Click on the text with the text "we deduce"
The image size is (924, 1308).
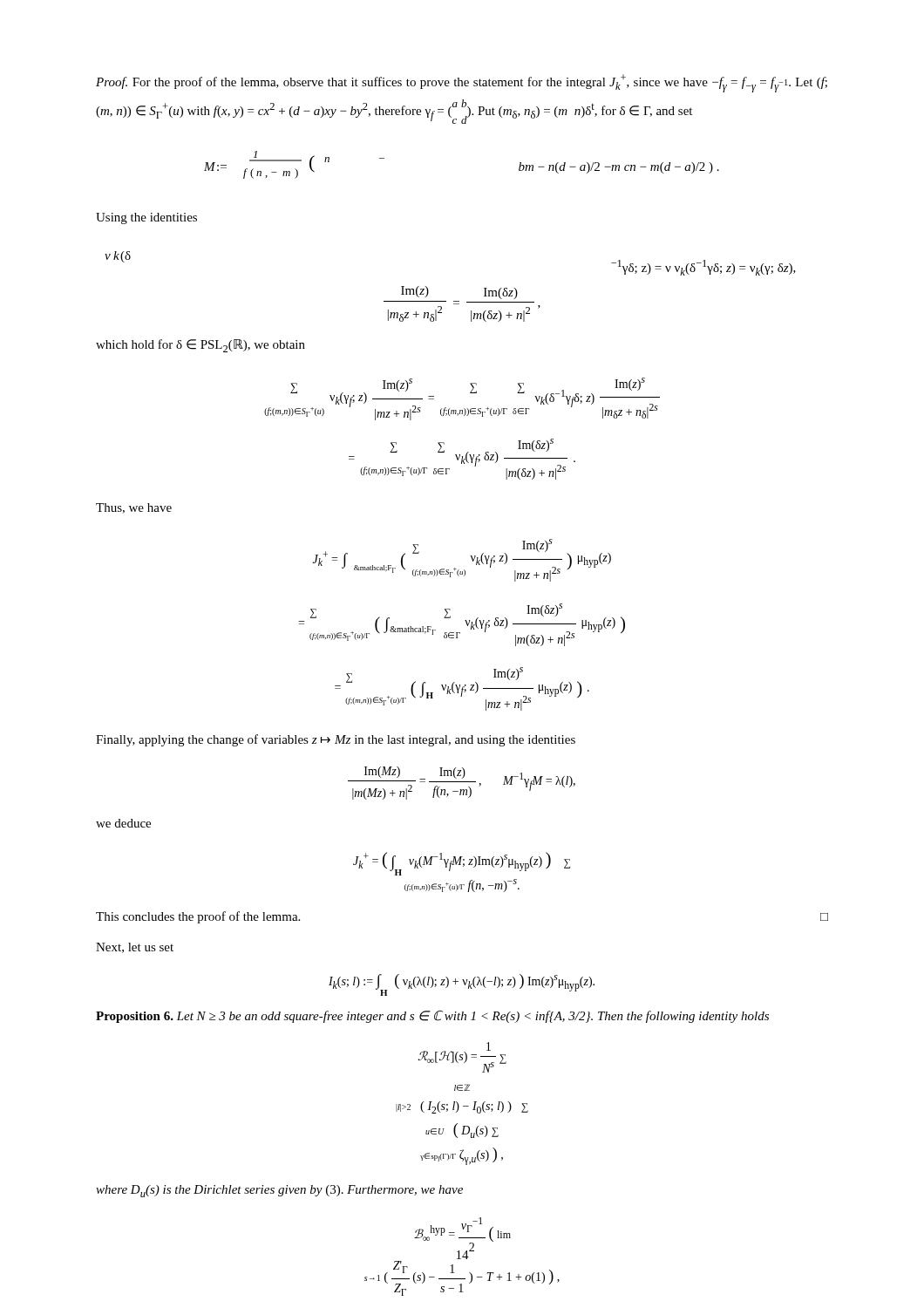click(x=124, y=824)
